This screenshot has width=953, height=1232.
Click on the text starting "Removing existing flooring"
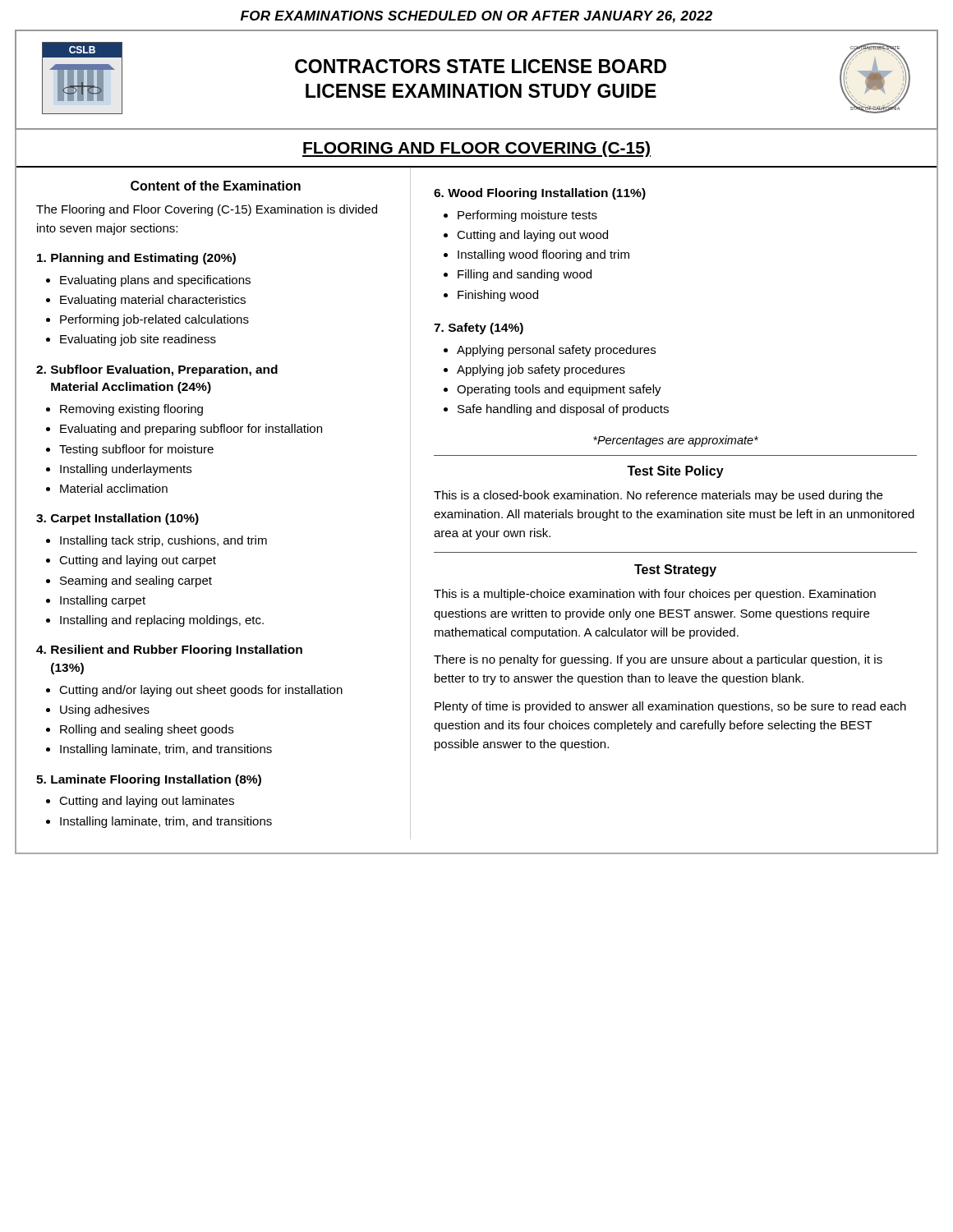coord(131,409)
